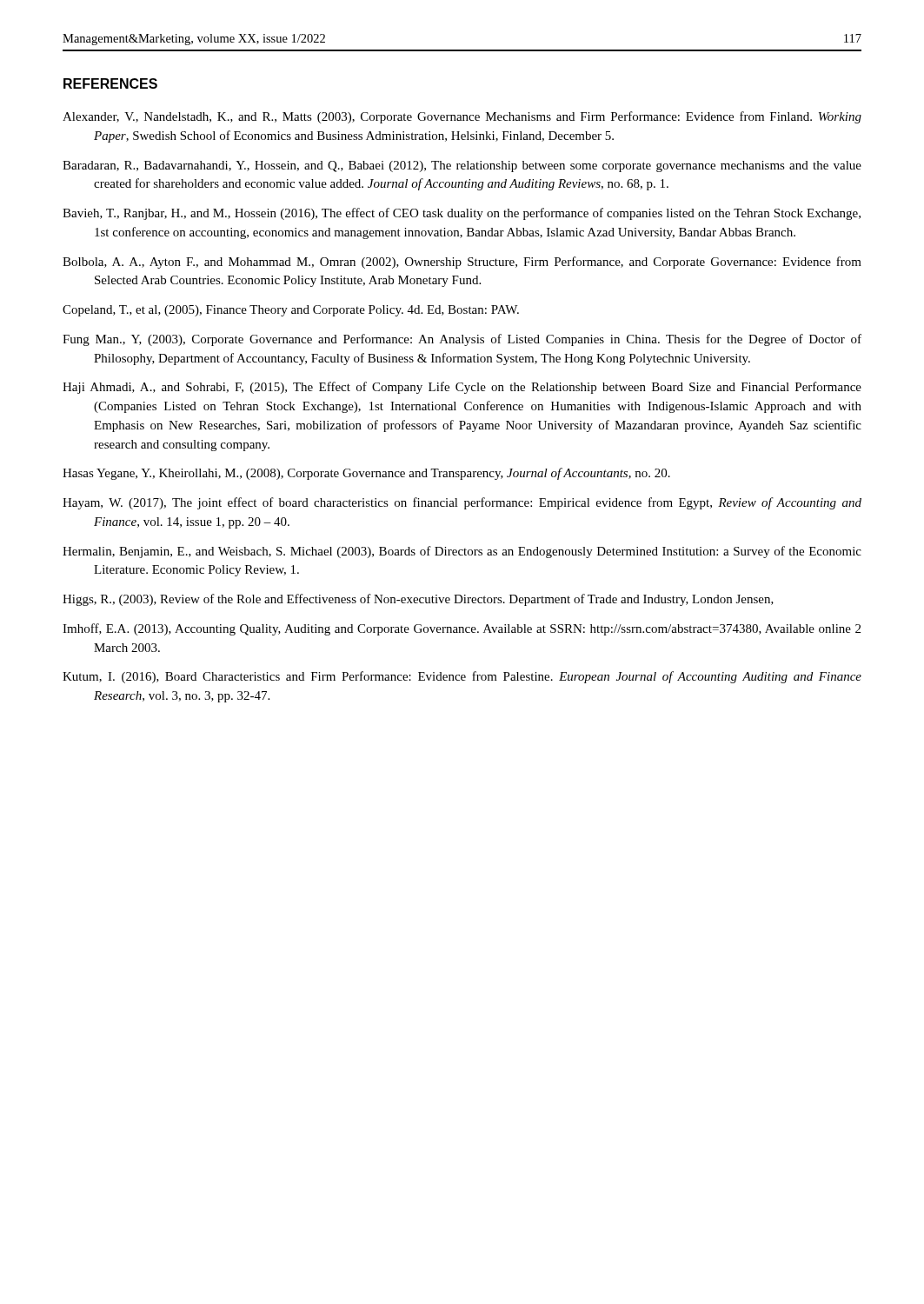Screen dimensions: 1304x924
Task: Find the list item that says "Baradaran, R., Badavarnahandi, Y., Hossein,"
Action: pyautogui.click(x=462, y=174)
